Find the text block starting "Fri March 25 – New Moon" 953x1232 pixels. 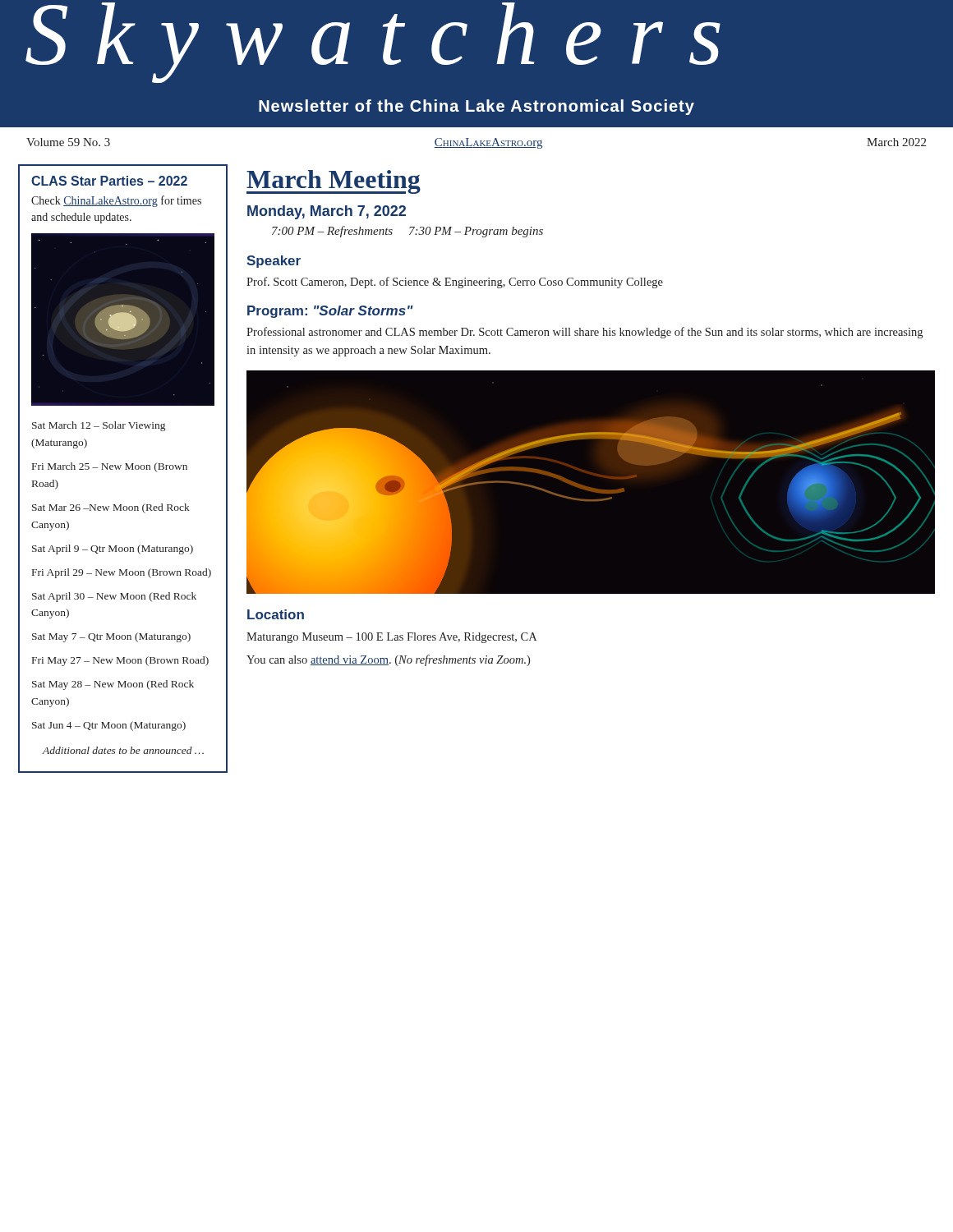[109, 475]
